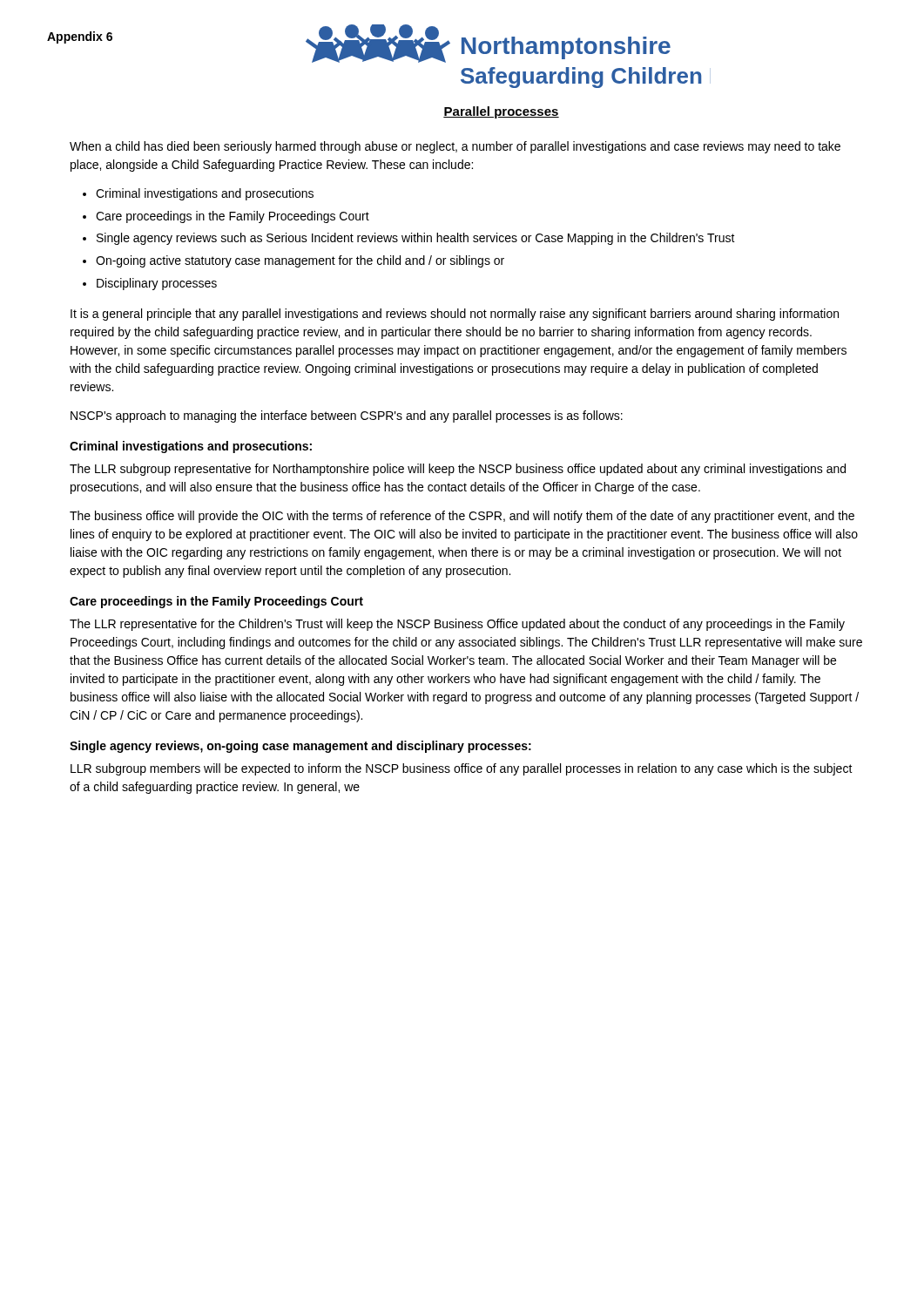Select the element starting "The LLR representative for the Children's"
The height and width of the screenshot is (1307, 924).
tap(466, 670)
